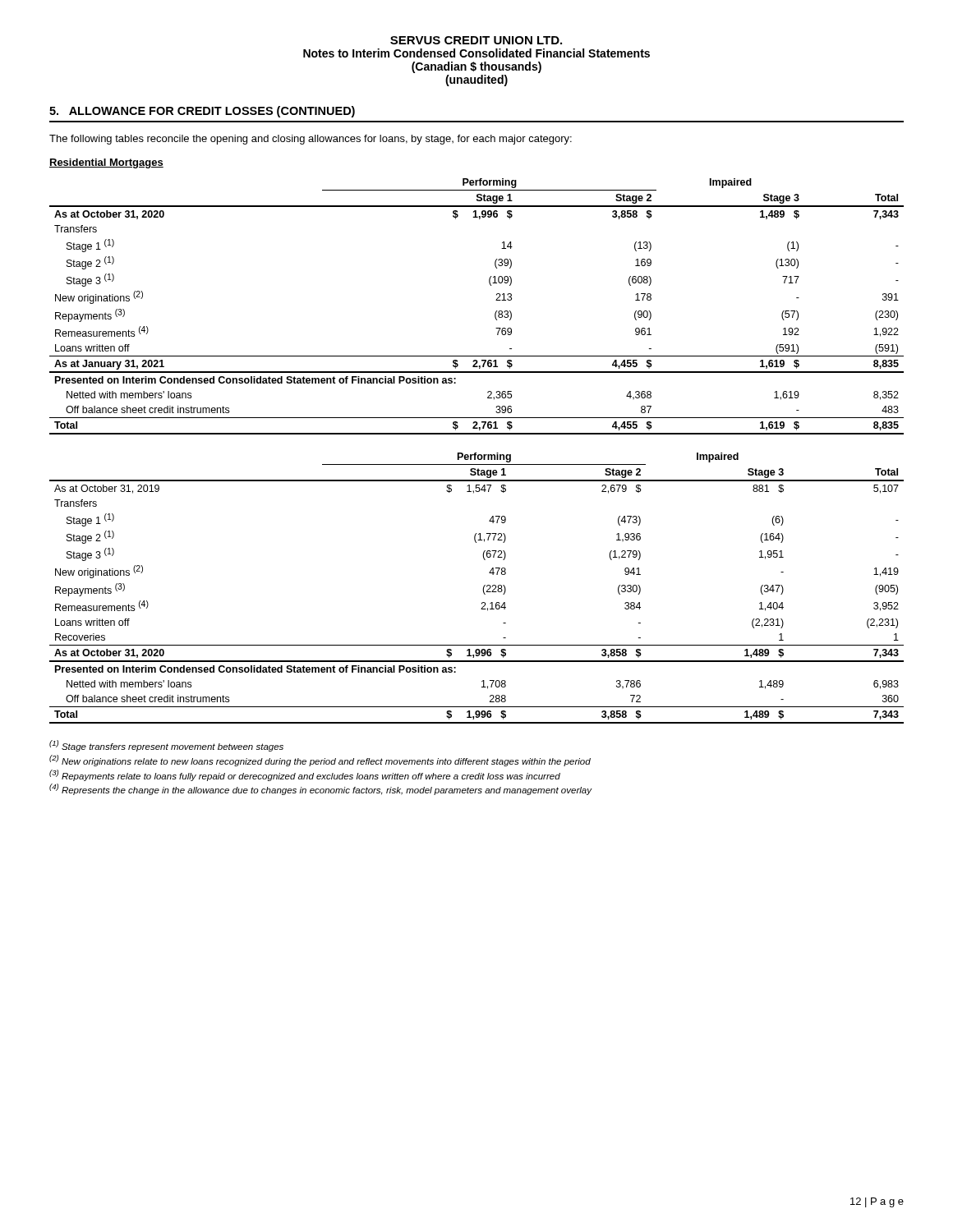Click on the footnote that says "(1) Stage transfers represent movement between stages"
The height and width of the screenshot is (1232, 953).
476,767
